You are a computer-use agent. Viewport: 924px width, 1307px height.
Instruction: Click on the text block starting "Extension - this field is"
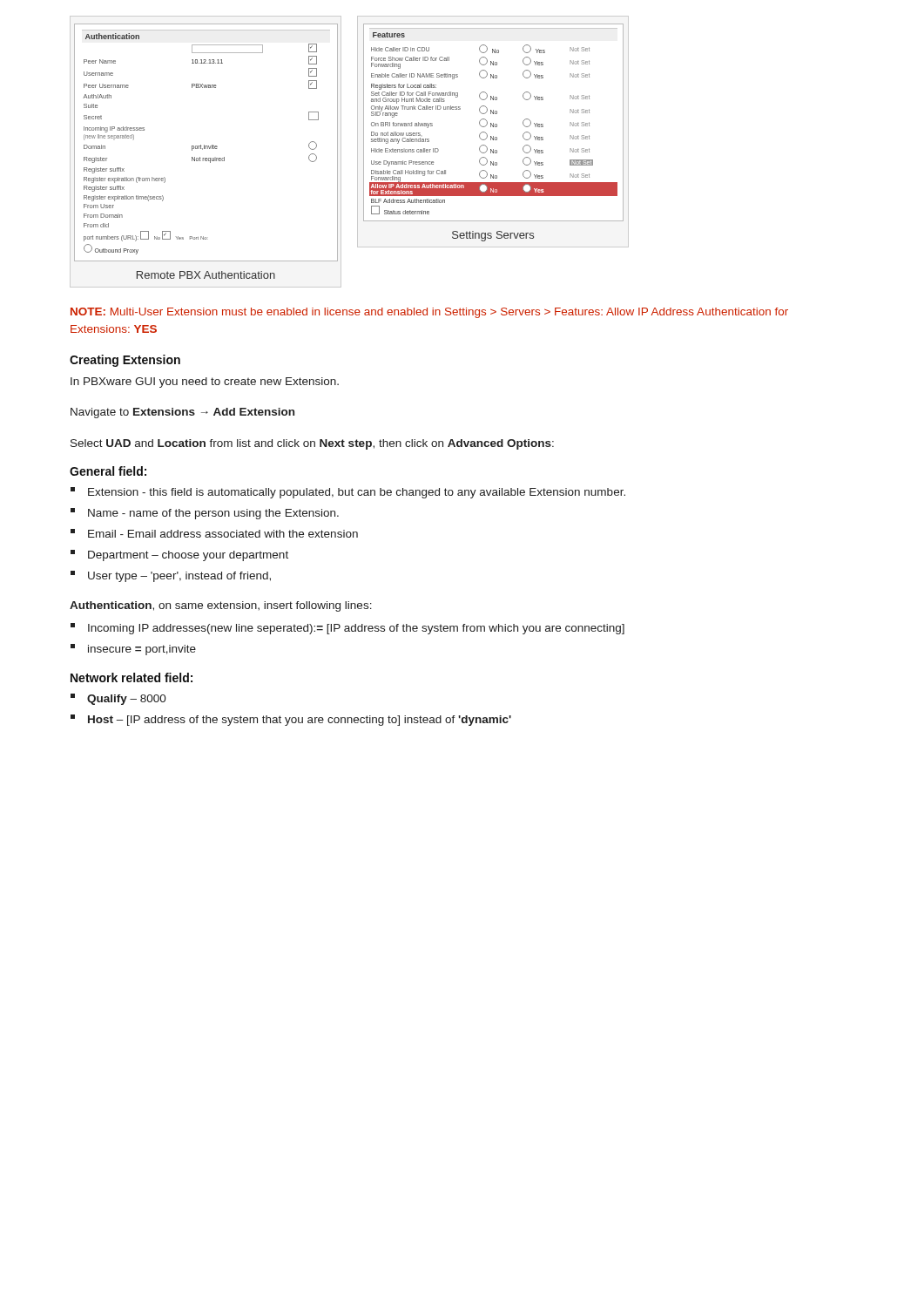[x=453, y=493]
